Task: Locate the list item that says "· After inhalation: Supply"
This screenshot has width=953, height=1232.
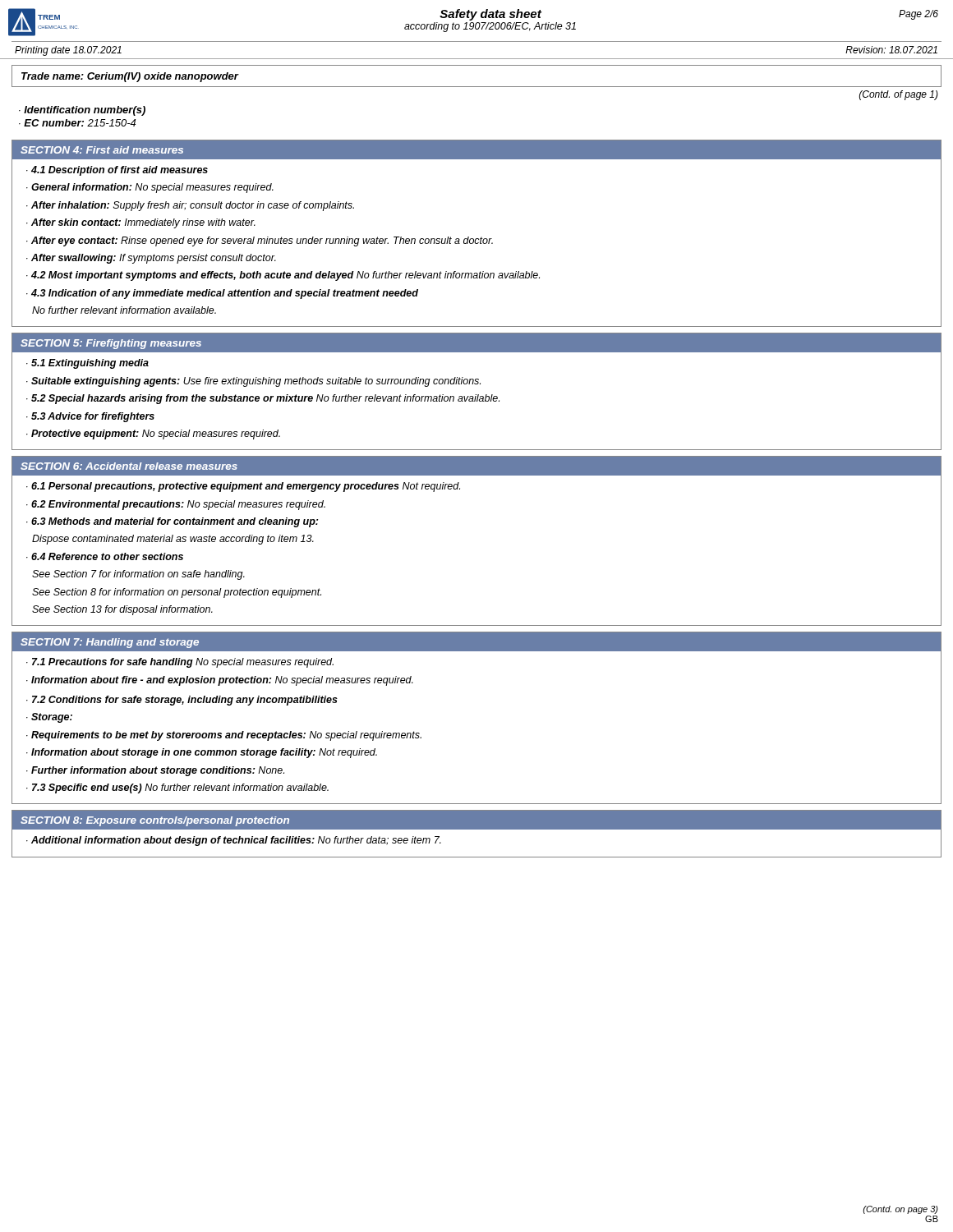Action: coord(190,205)
